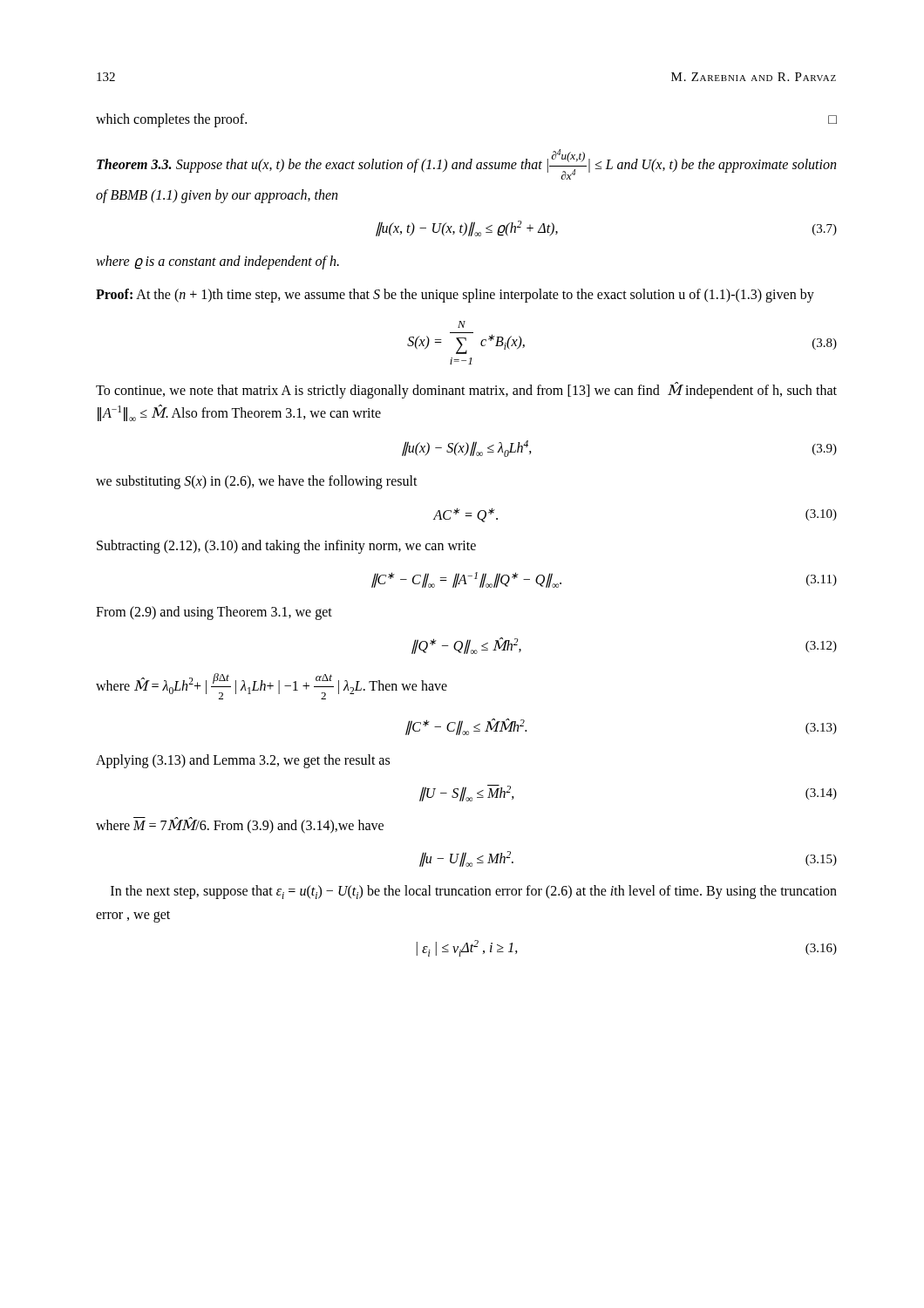Click on the text block starting "In the next step, suppose that"
Image resolution: width=924 pixels, height=1308 pixels.
pos(466,904)
